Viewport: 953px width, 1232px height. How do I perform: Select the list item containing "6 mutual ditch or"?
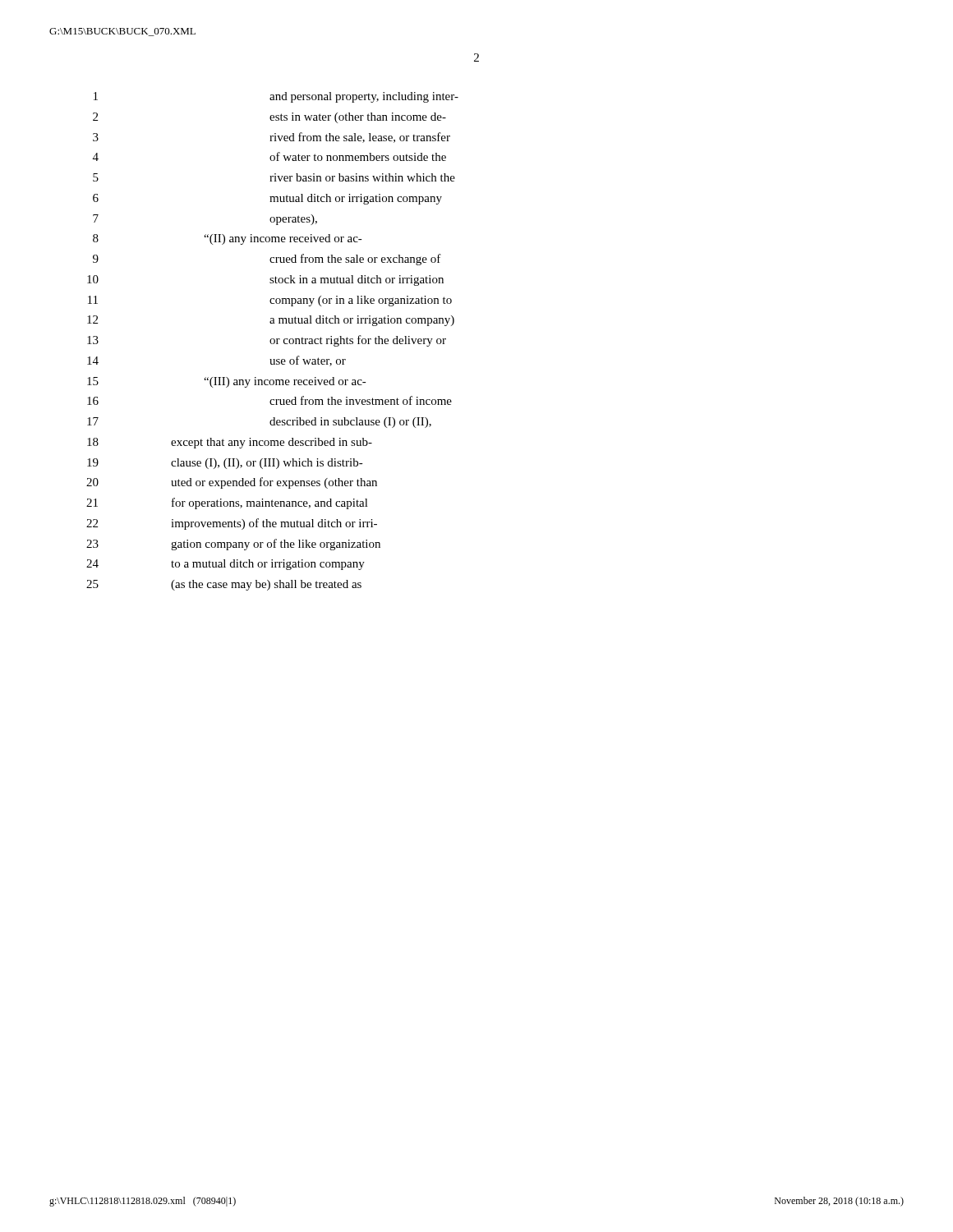[267, 199]
